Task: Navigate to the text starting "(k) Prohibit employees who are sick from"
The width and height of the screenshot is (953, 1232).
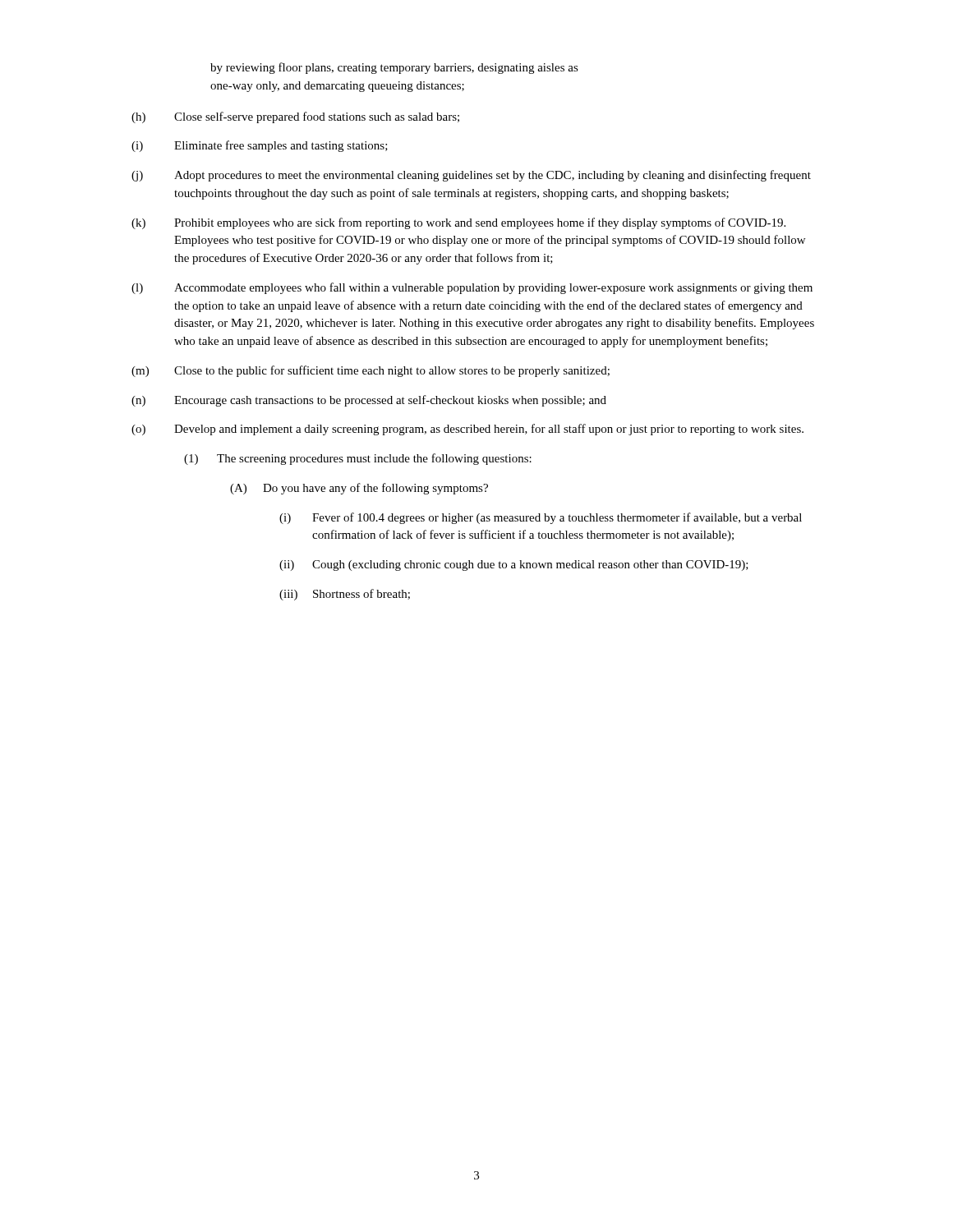Action: (x=476, y=241)
